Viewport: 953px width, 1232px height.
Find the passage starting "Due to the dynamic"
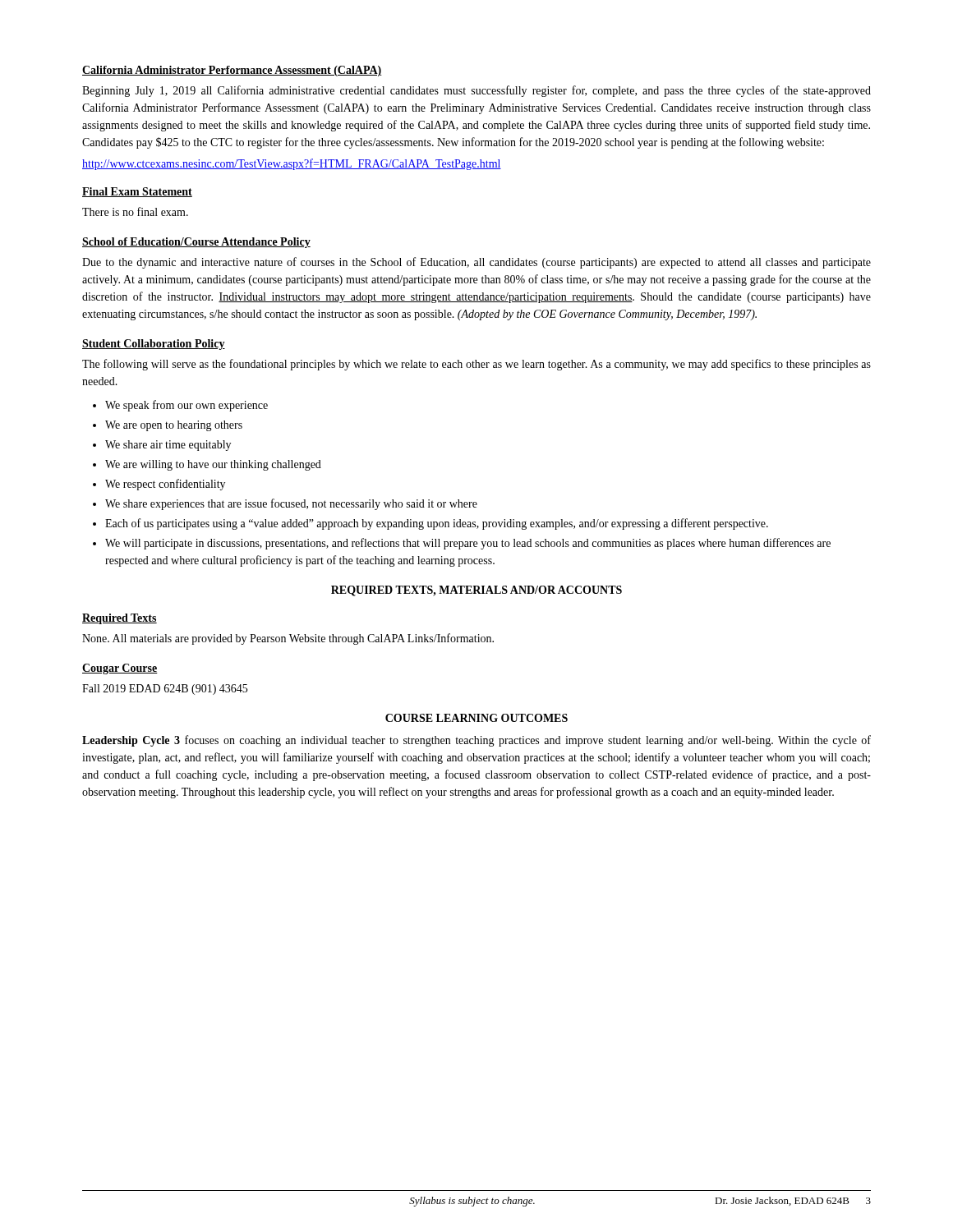[x=476, y=288]
